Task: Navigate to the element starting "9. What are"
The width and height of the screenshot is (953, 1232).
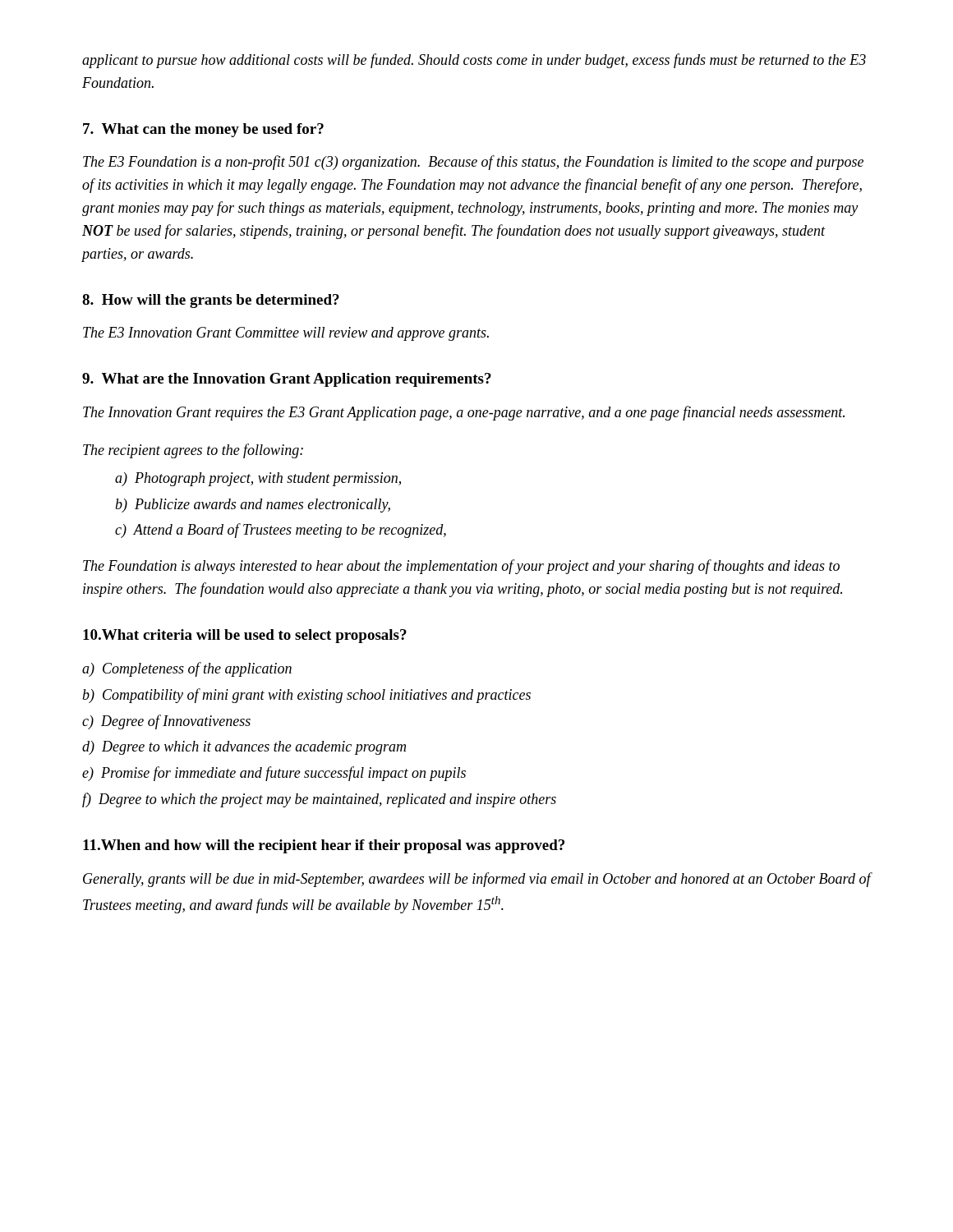Action: pyautogui.click(x=287, y=378)
